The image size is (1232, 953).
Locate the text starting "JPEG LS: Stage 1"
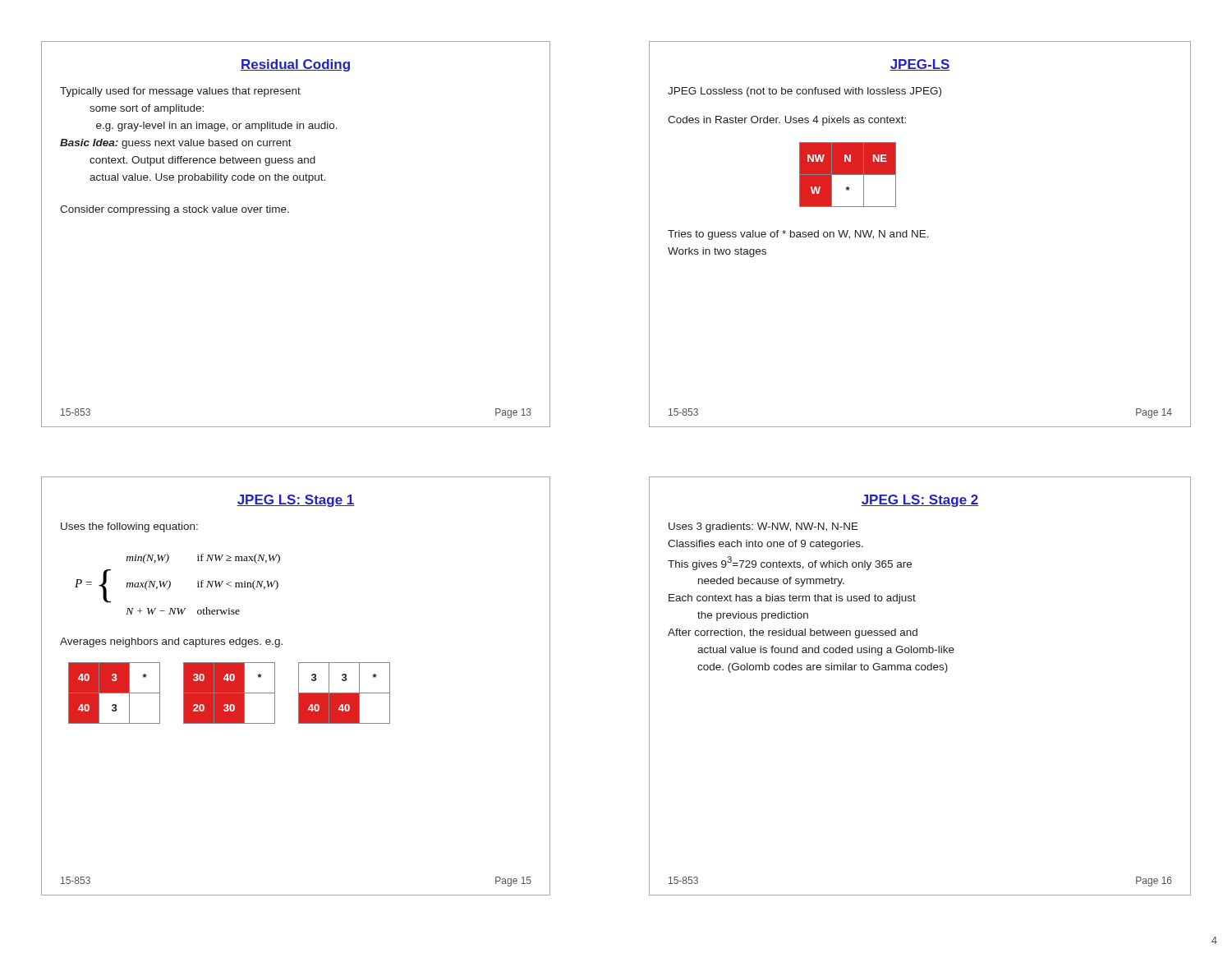click(296, 500)
